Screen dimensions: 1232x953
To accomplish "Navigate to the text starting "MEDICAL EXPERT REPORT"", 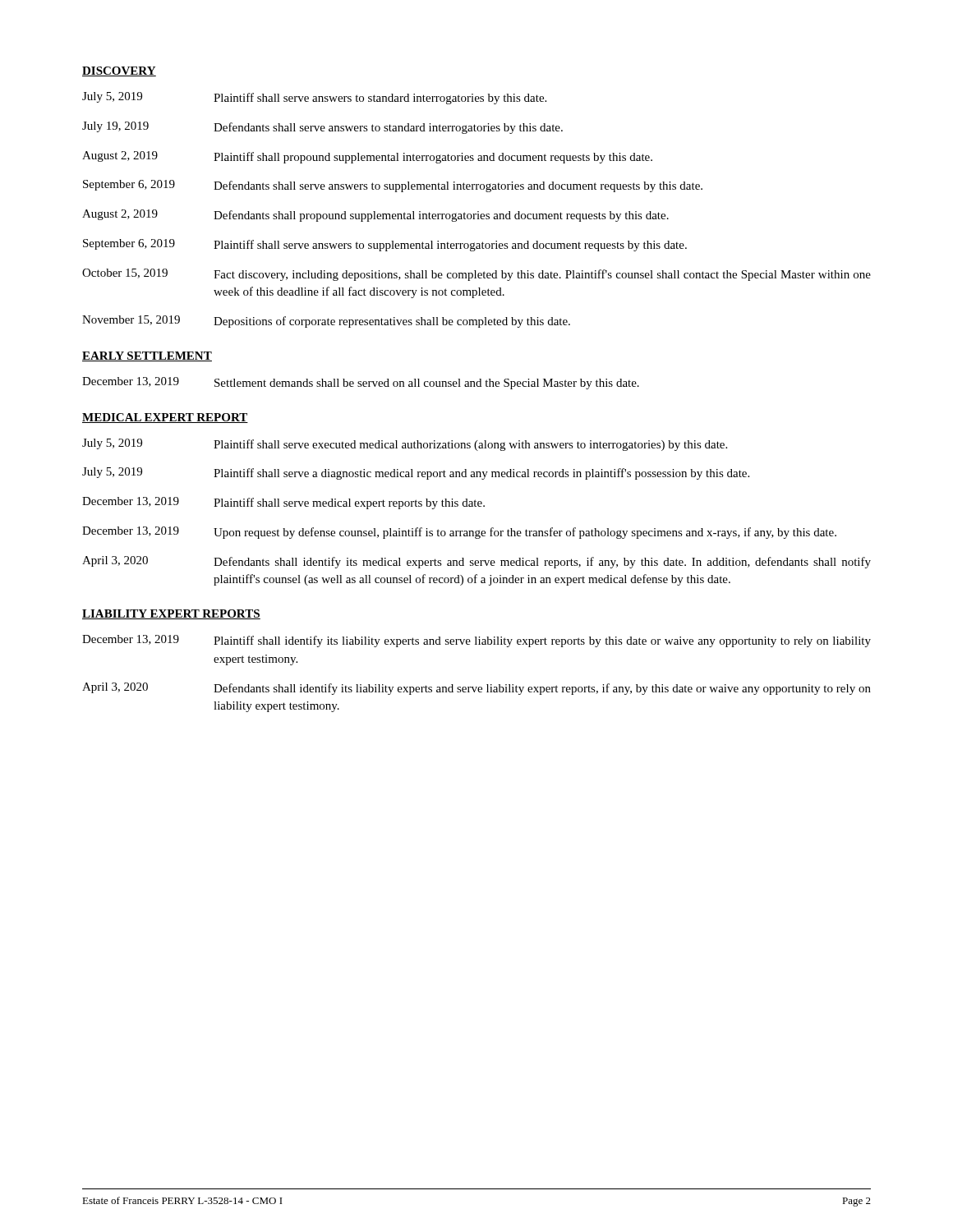I will 165,417.
